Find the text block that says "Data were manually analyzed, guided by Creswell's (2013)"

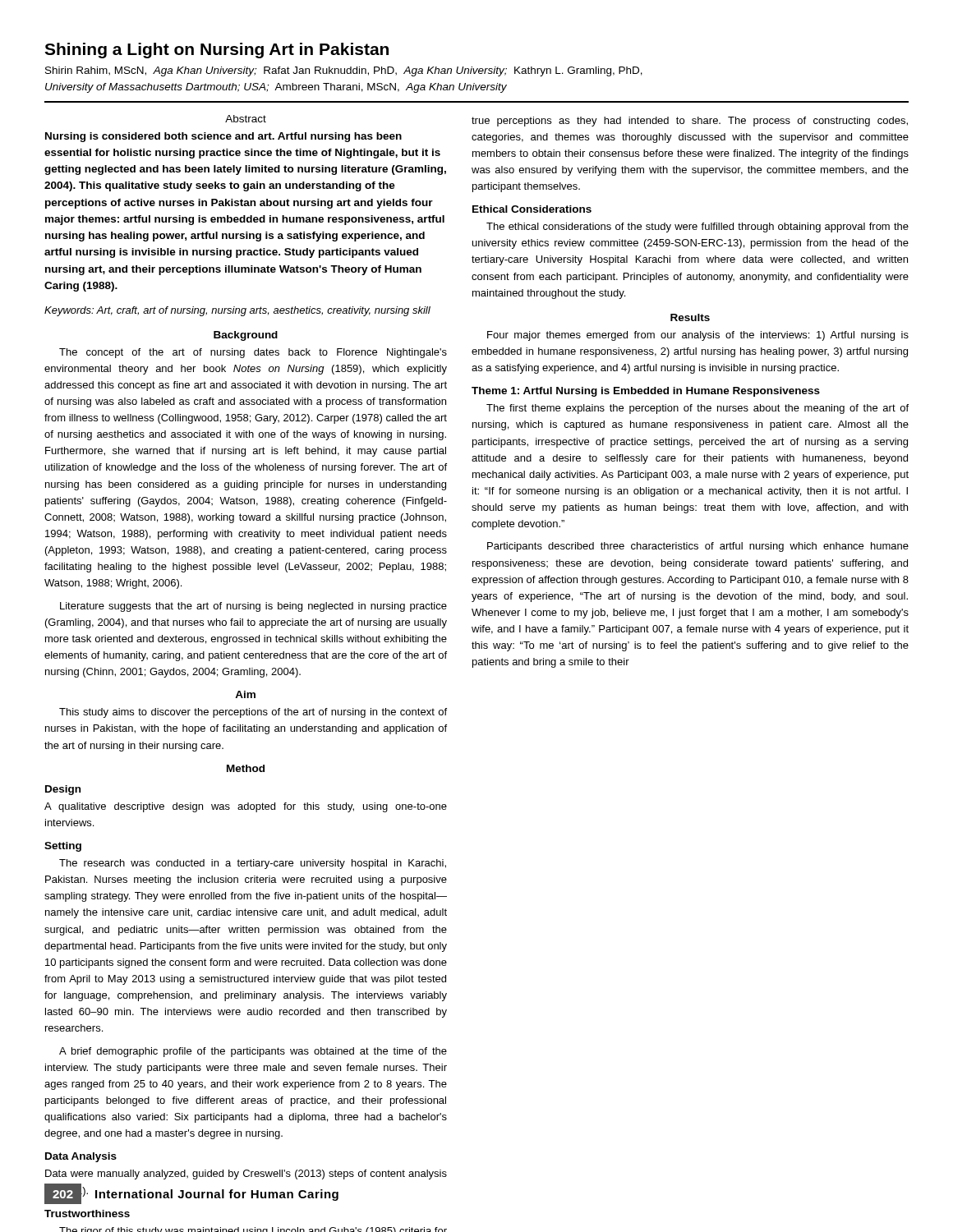(x=246, y=1182)
